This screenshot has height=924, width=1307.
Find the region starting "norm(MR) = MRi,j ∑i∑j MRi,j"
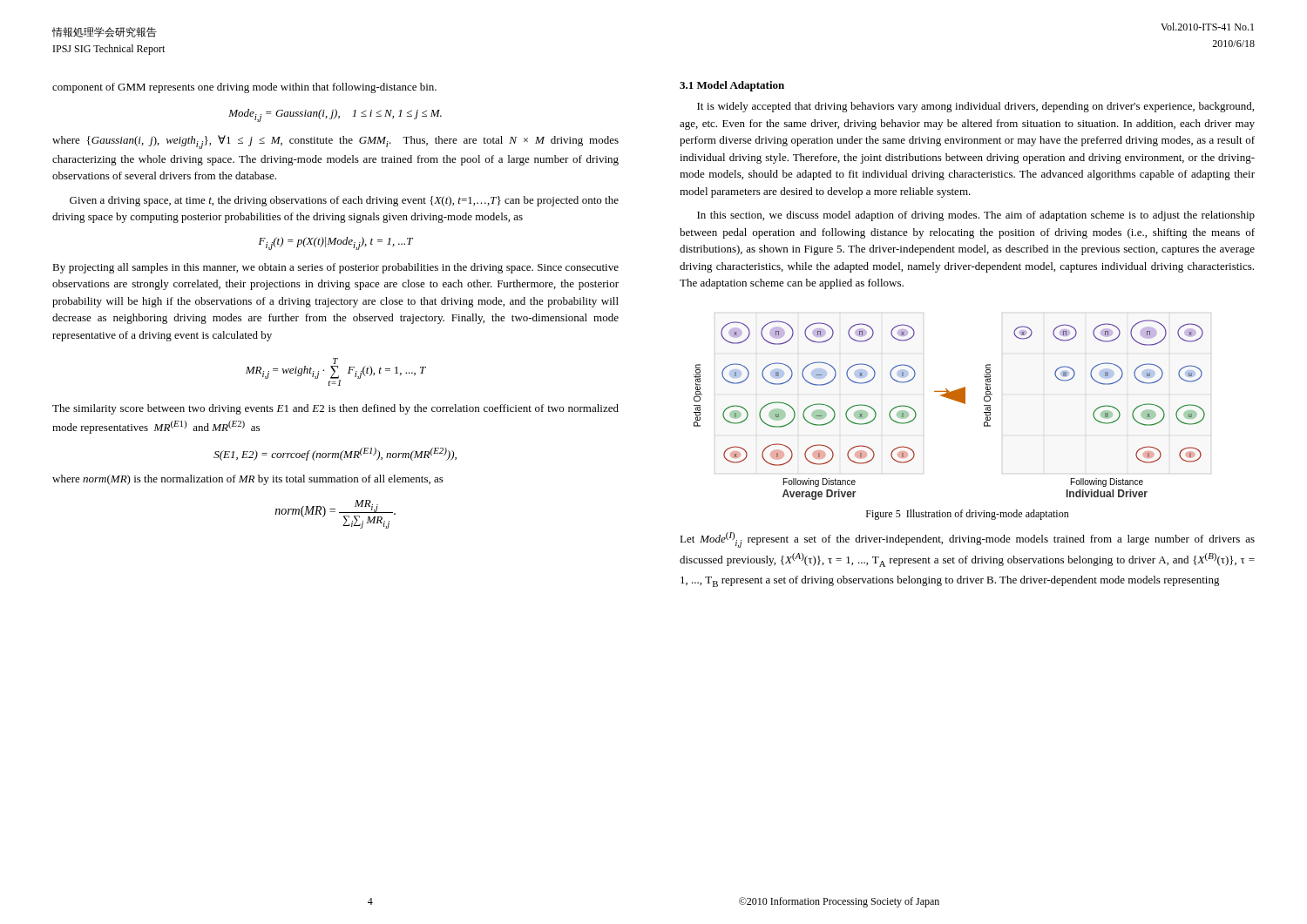335,512
